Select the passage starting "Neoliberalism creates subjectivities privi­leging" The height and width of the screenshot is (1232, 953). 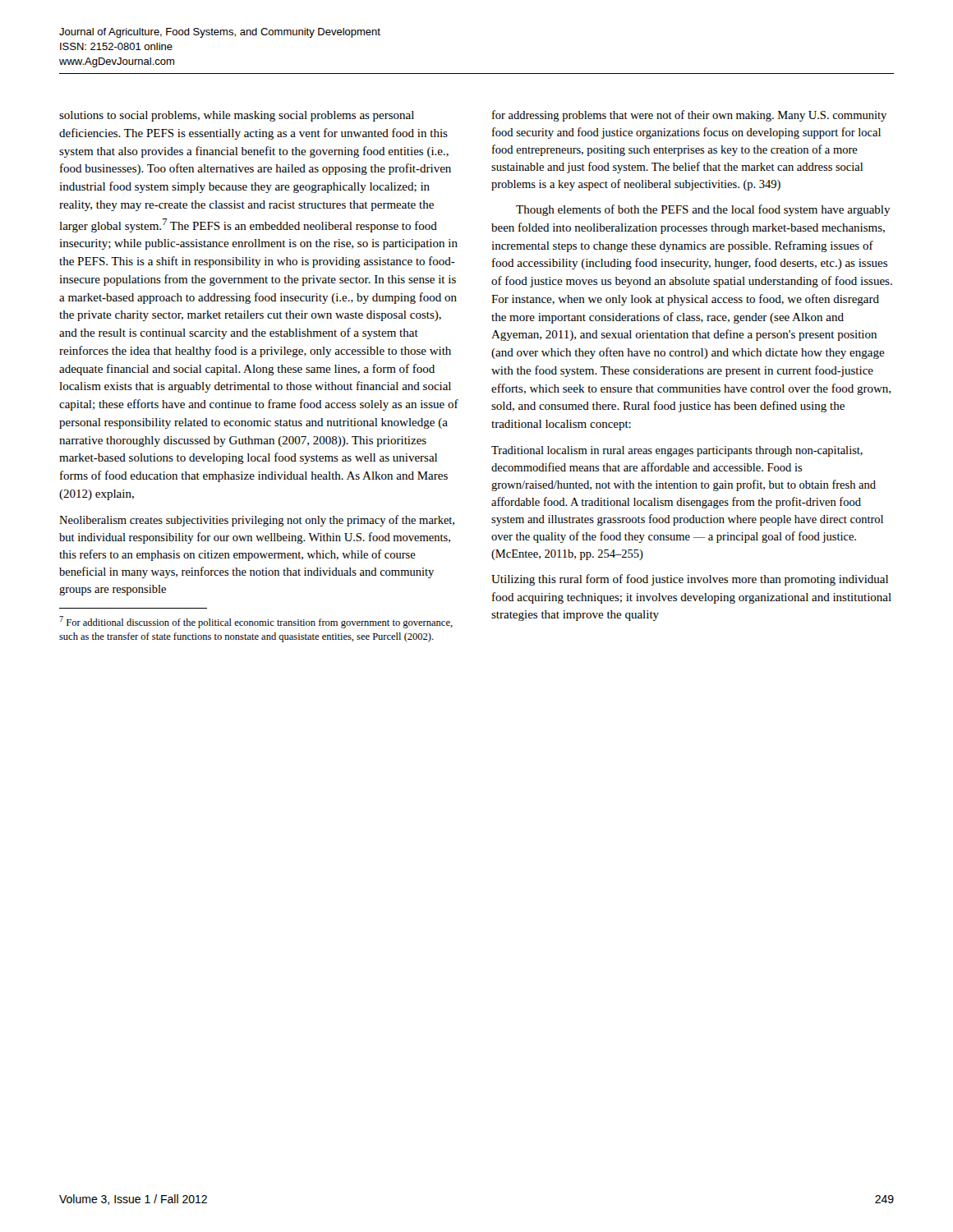pyautogui.click(x=260, y=554)
